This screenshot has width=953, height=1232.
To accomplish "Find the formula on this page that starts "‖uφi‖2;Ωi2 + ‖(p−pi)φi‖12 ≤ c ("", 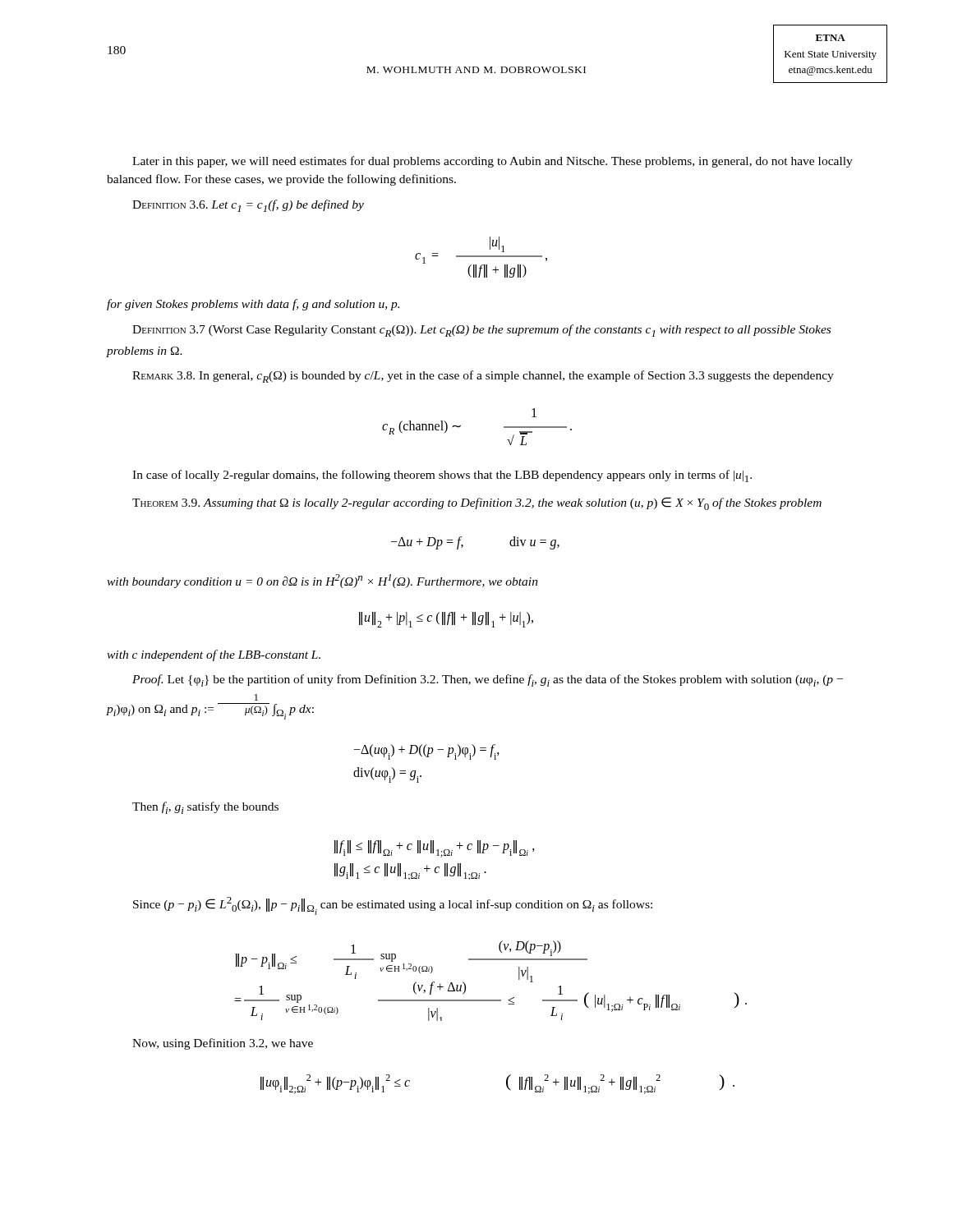I will [337, 1084].
